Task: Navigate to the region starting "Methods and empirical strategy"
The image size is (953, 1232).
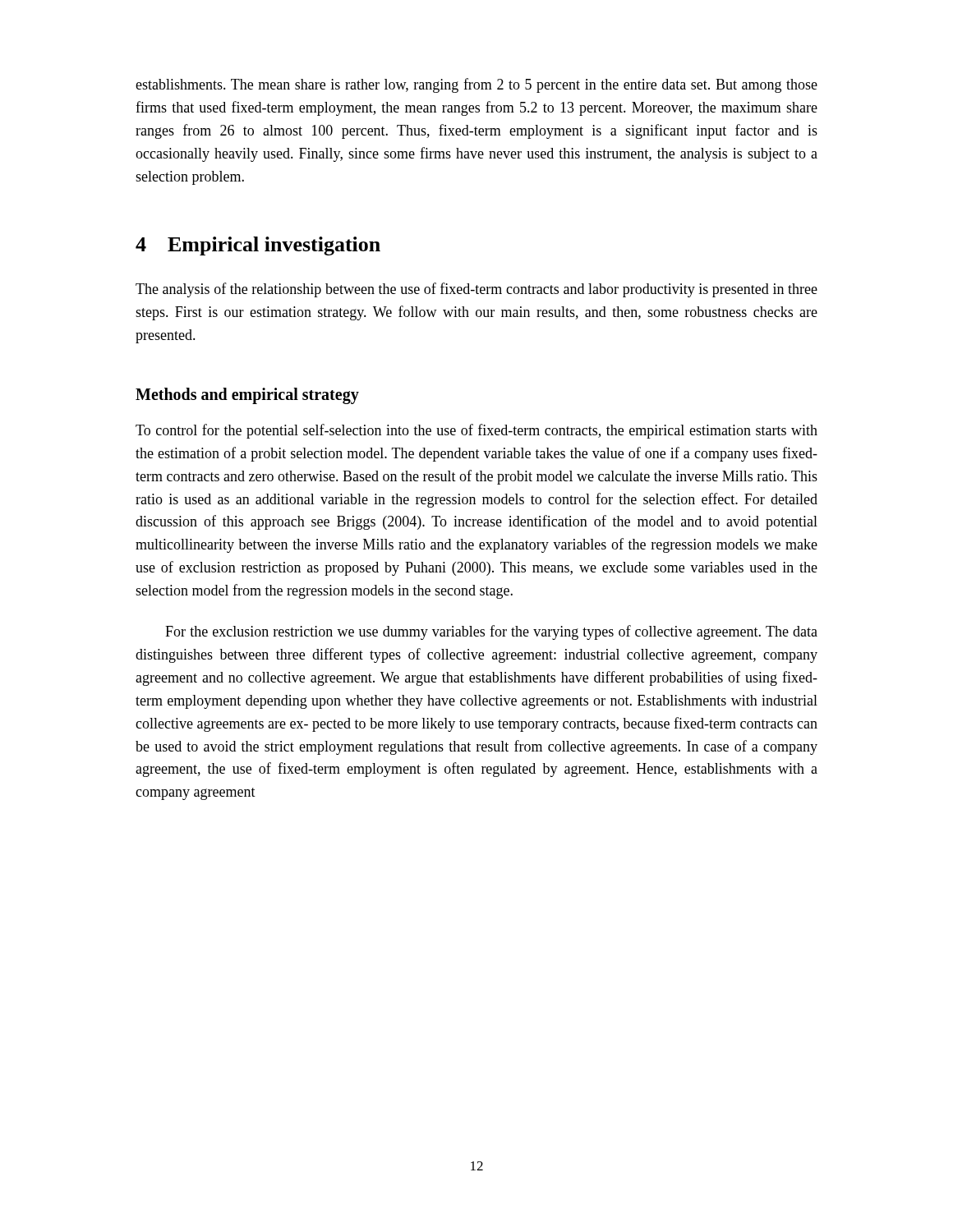Action: click(247, 394)
